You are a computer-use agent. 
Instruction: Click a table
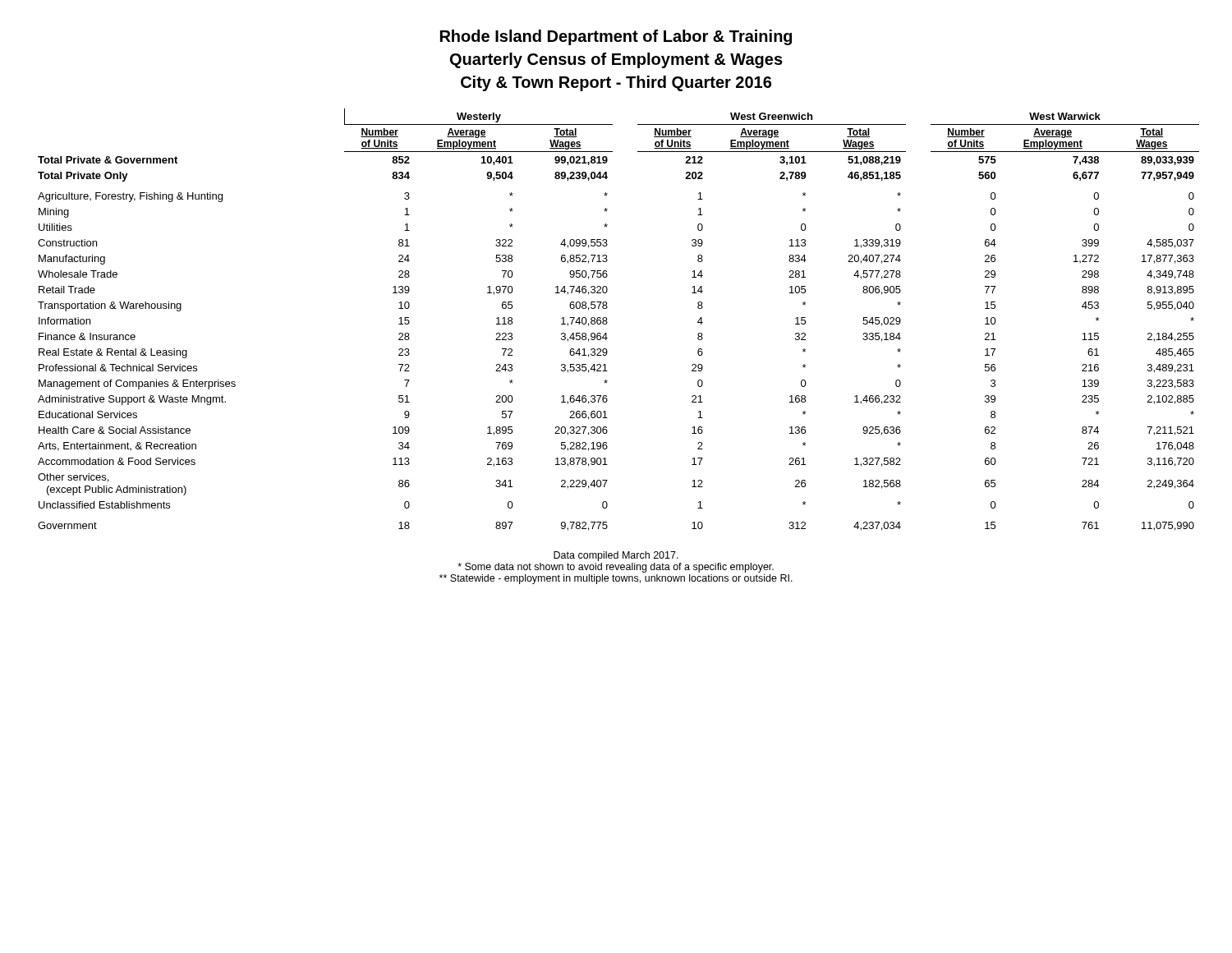[616, 321]
